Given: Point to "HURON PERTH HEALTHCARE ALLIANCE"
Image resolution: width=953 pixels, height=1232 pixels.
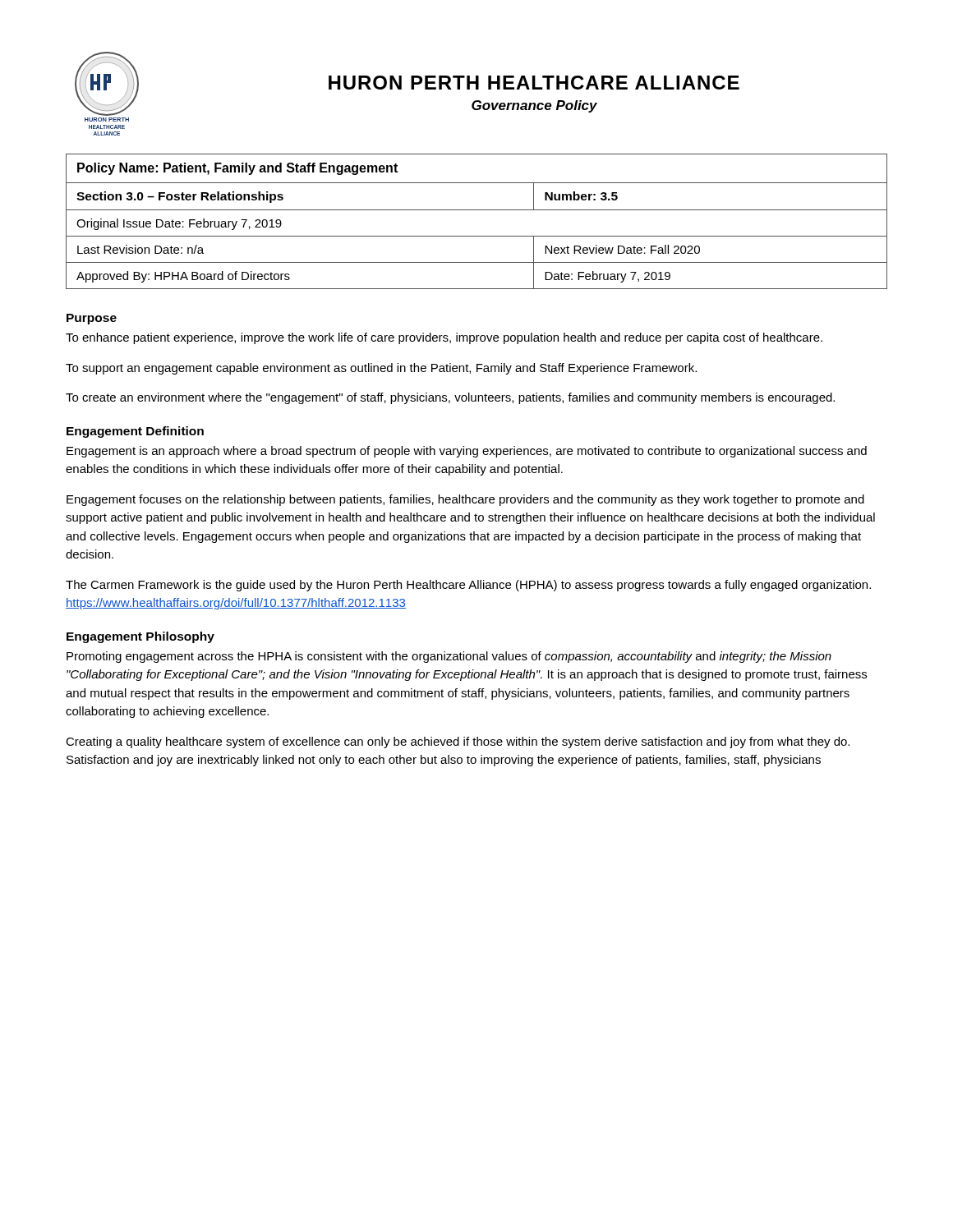Looking at the screenshot, I should 534,82.
